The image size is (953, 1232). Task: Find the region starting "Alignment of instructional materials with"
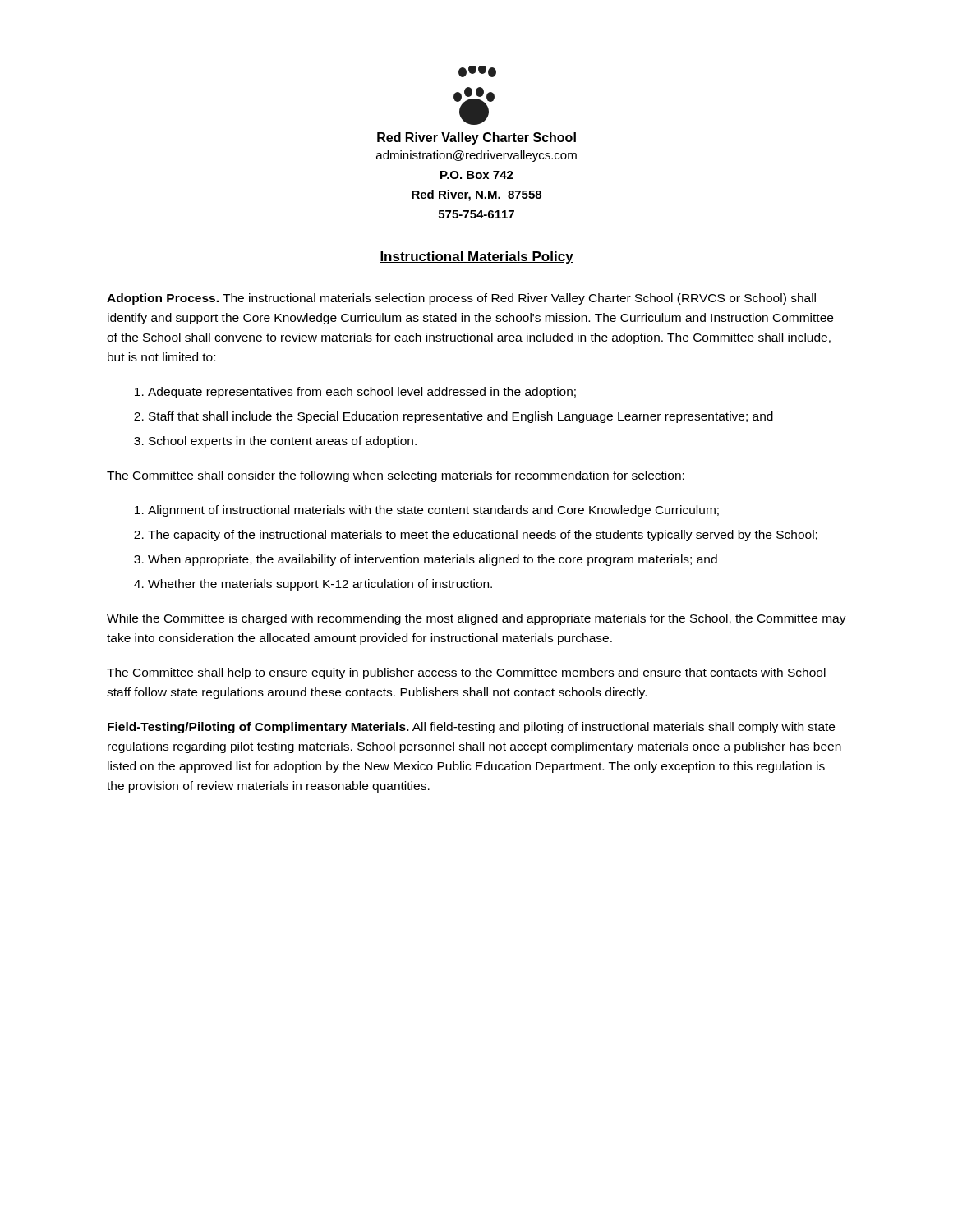434,510
